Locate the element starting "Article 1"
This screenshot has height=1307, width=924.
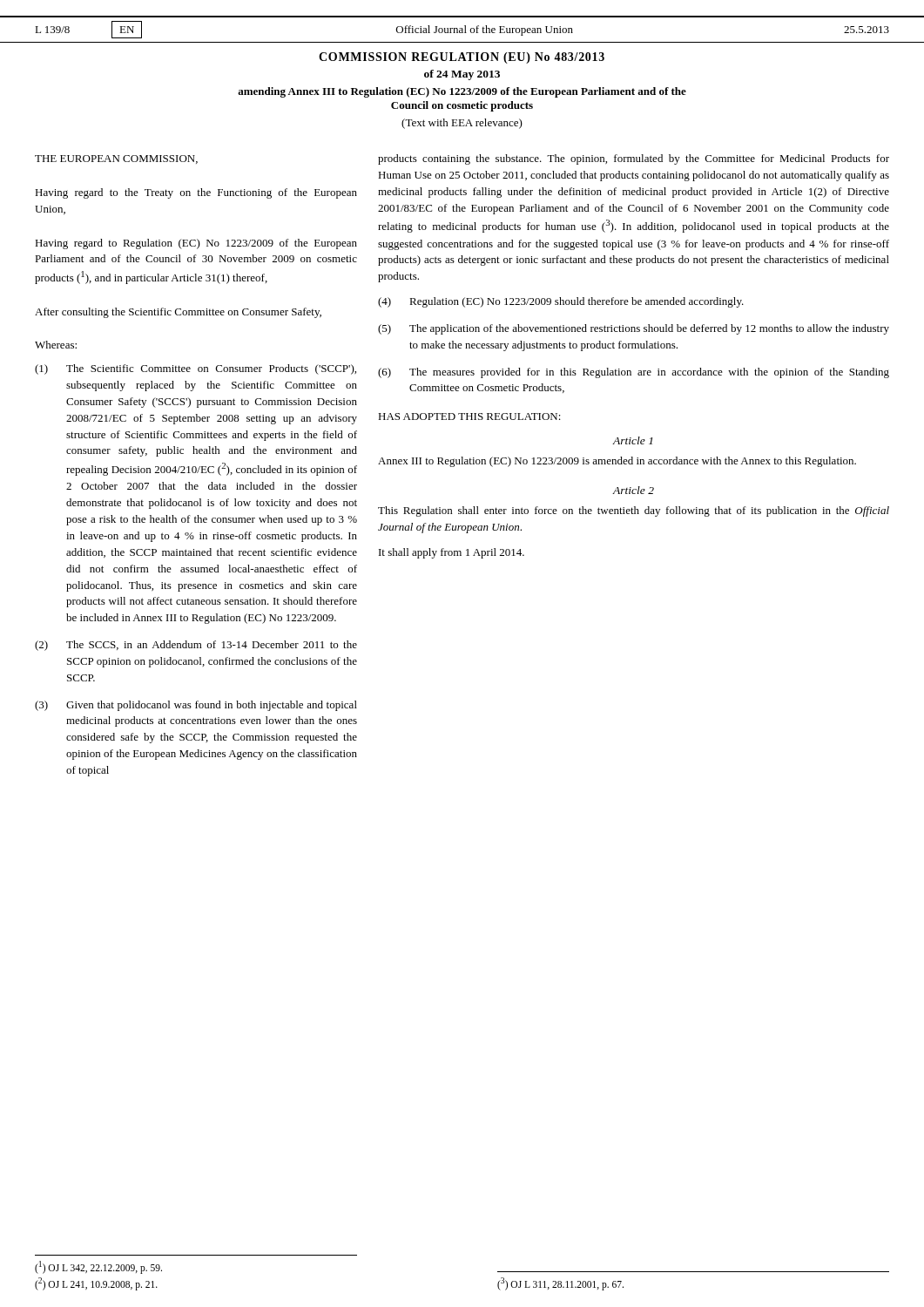(x=634, y=441)
